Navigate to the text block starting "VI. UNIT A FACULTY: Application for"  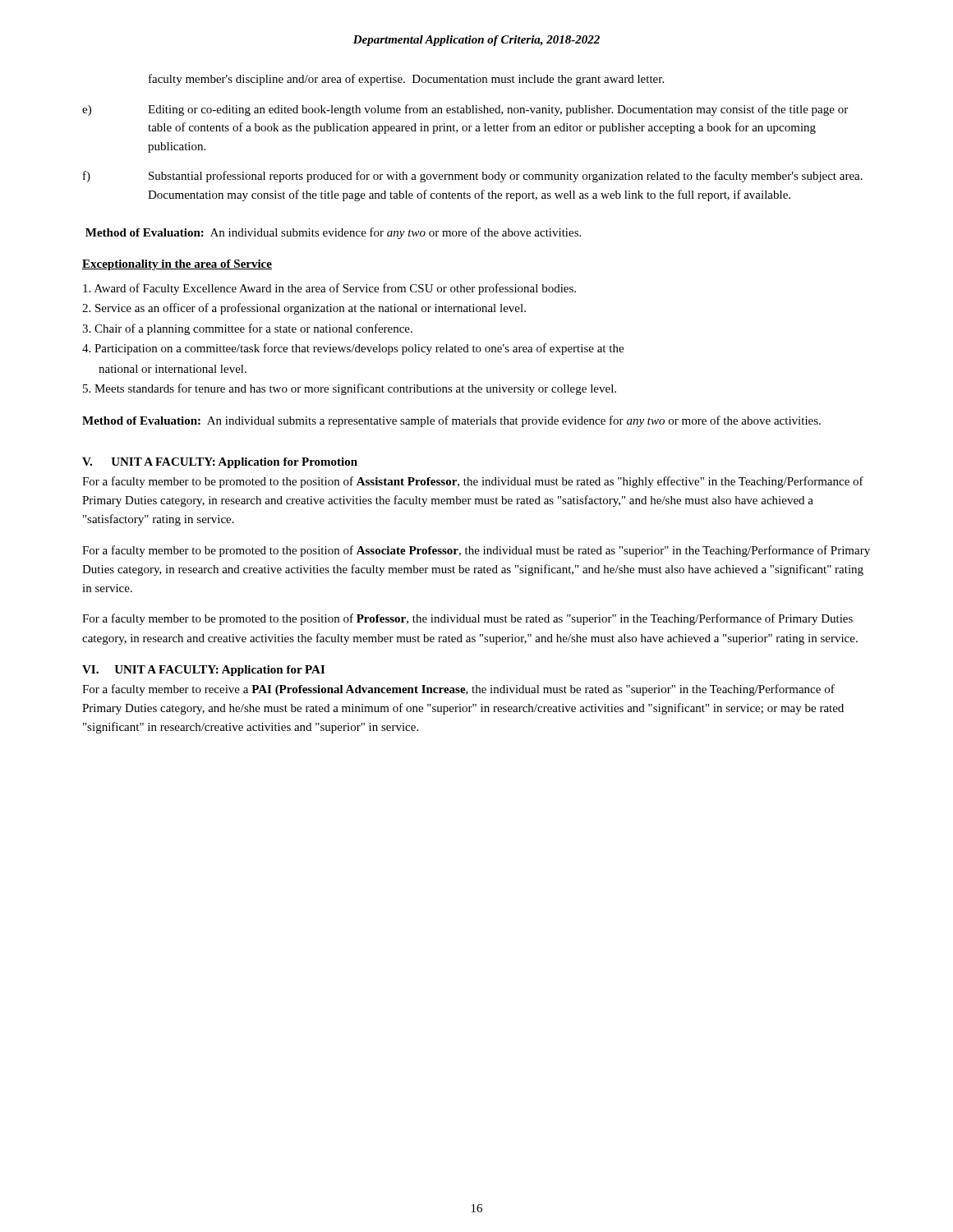(x=204, y=669)
